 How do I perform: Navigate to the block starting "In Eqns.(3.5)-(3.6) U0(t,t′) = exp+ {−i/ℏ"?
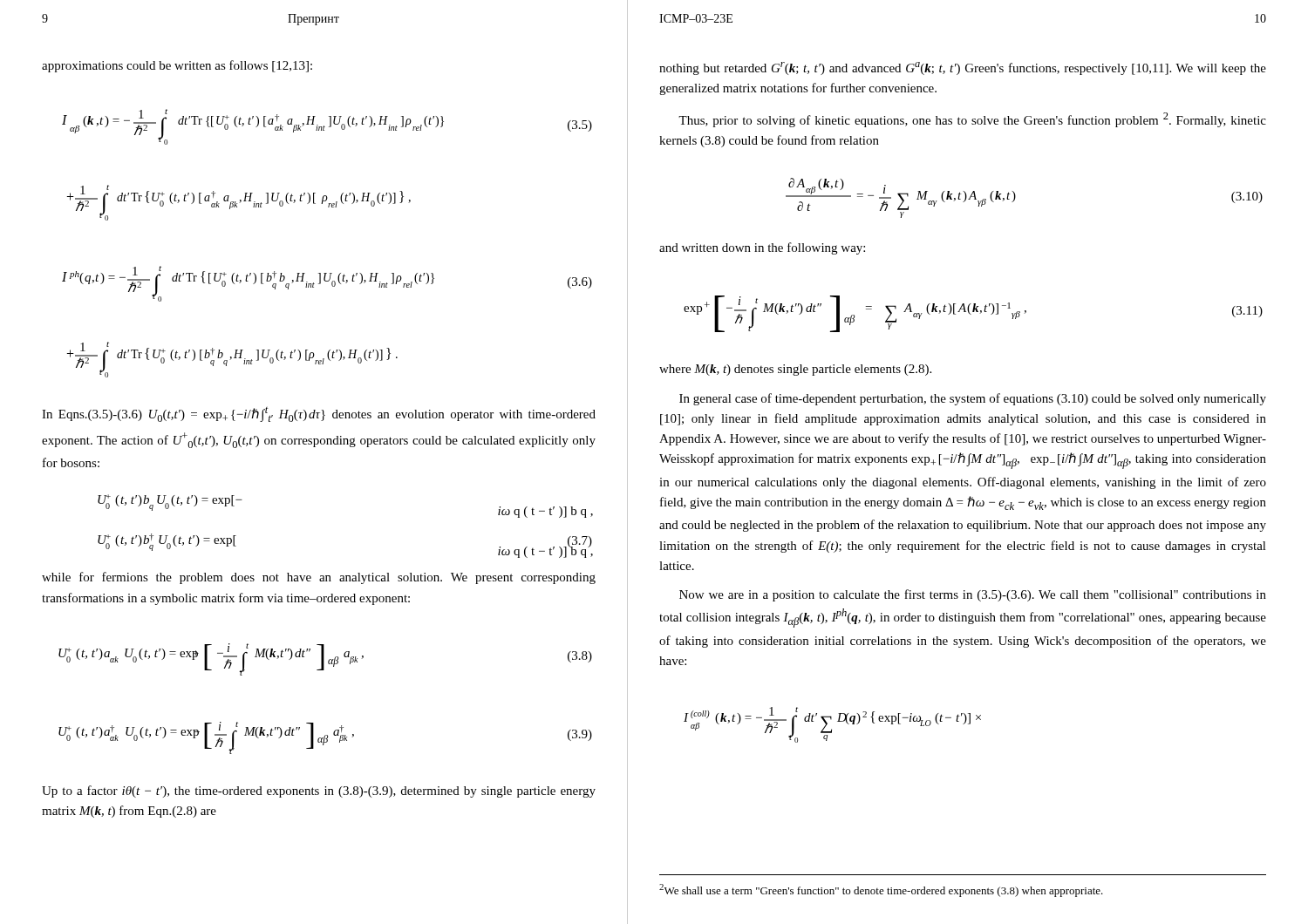[x=319, y=437]
